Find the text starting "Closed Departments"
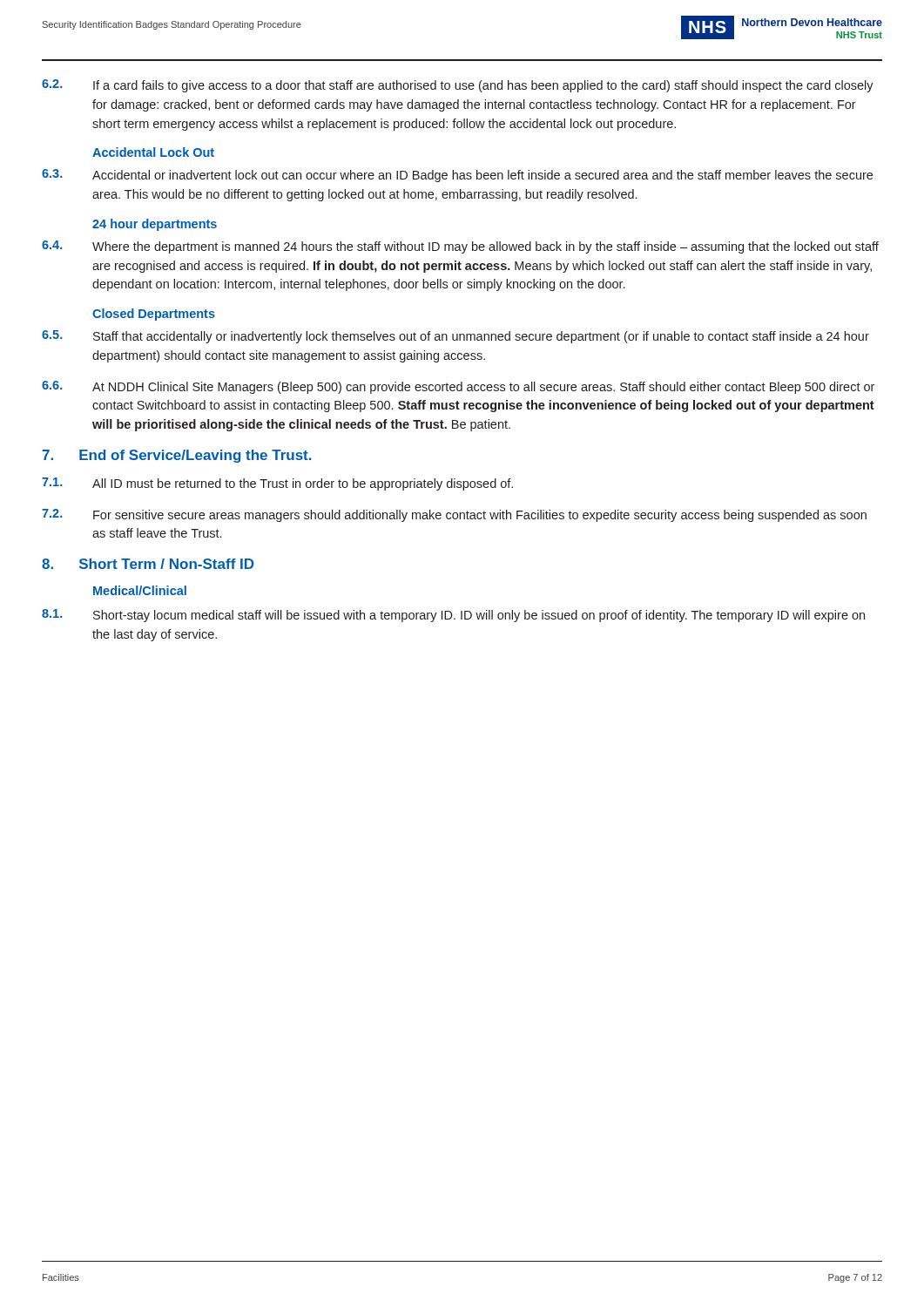Screen dimensions: 1307x924 click(x=154, y=314)
